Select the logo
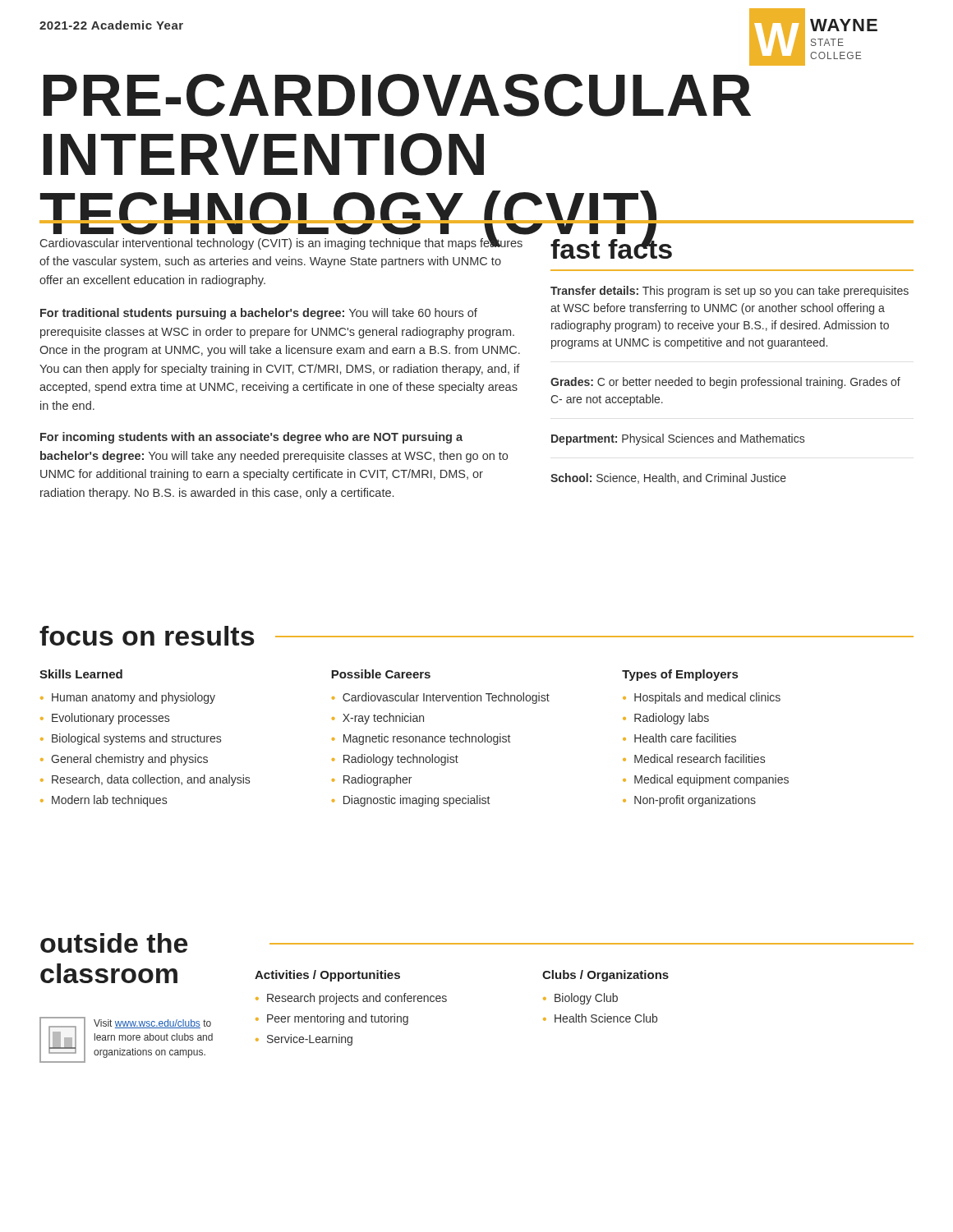This screenshot has width=953, height=1232. pyautogui.click(x=831, y=37)
